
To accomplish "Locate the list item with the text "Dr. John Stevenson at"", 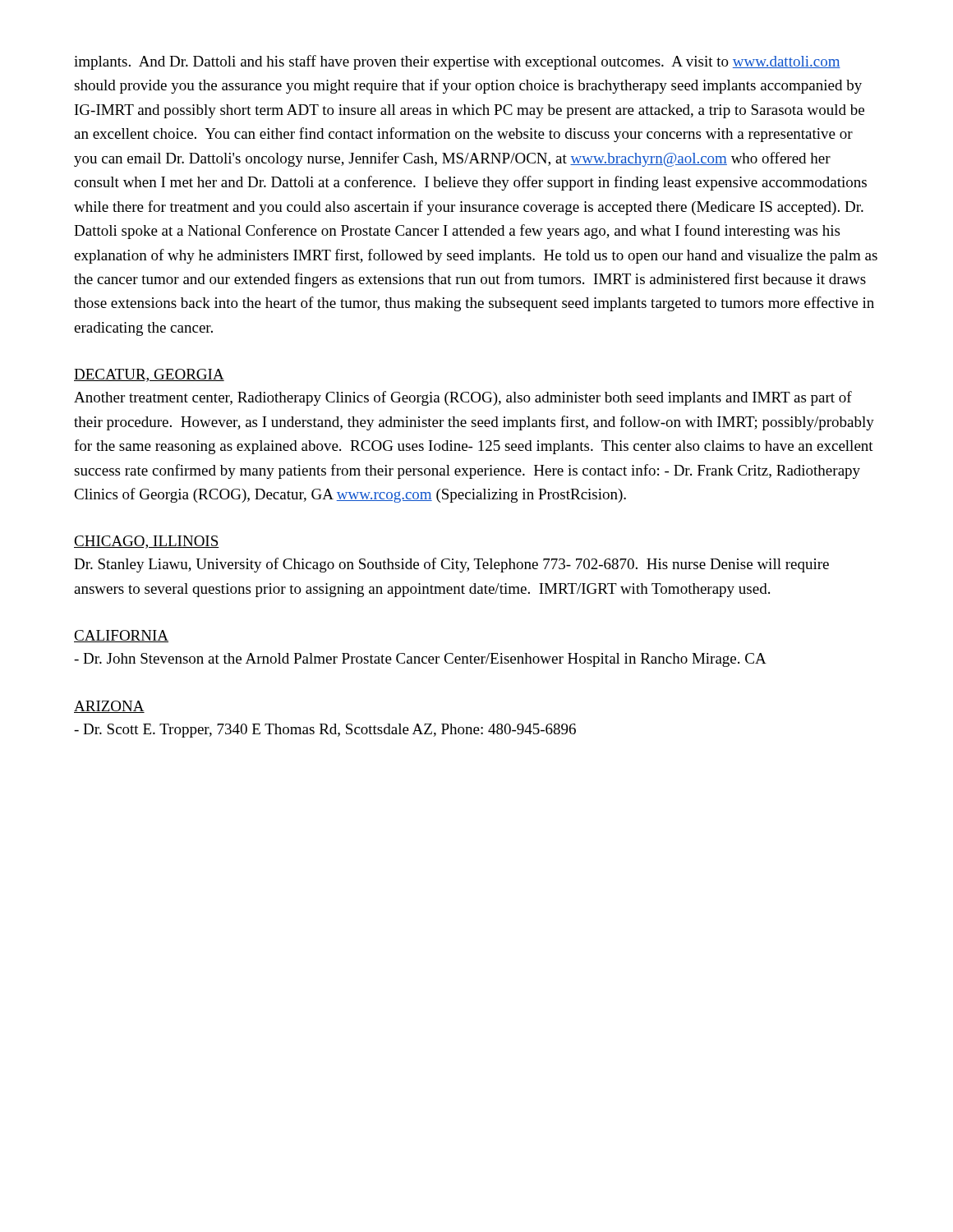I will pos(420,659).
